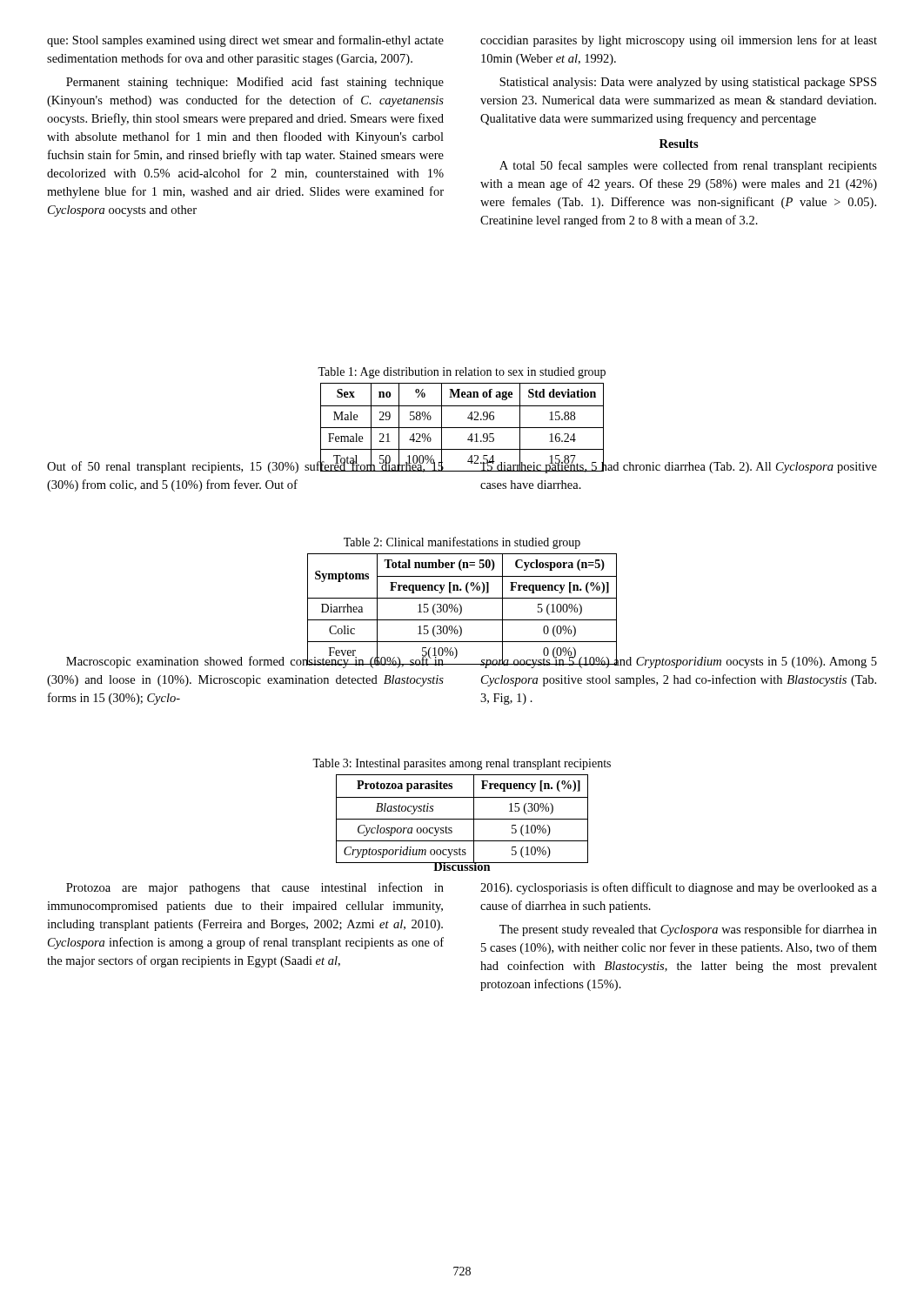Locate the element starting "15 diarrheic patients, 5"

click(x=679, y=476)
